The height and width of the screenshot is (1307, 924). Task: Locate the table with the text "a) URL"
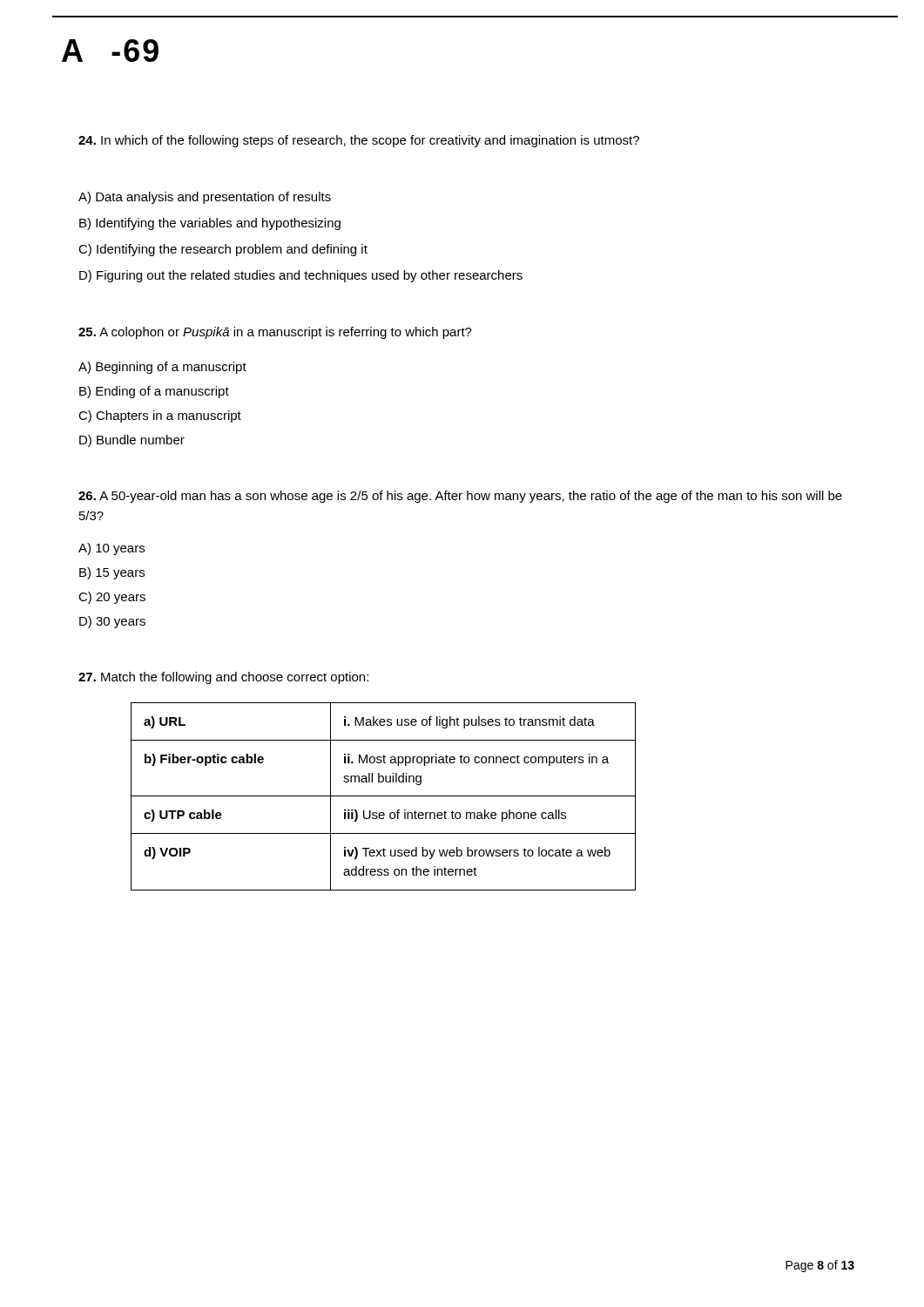(370, 796)
